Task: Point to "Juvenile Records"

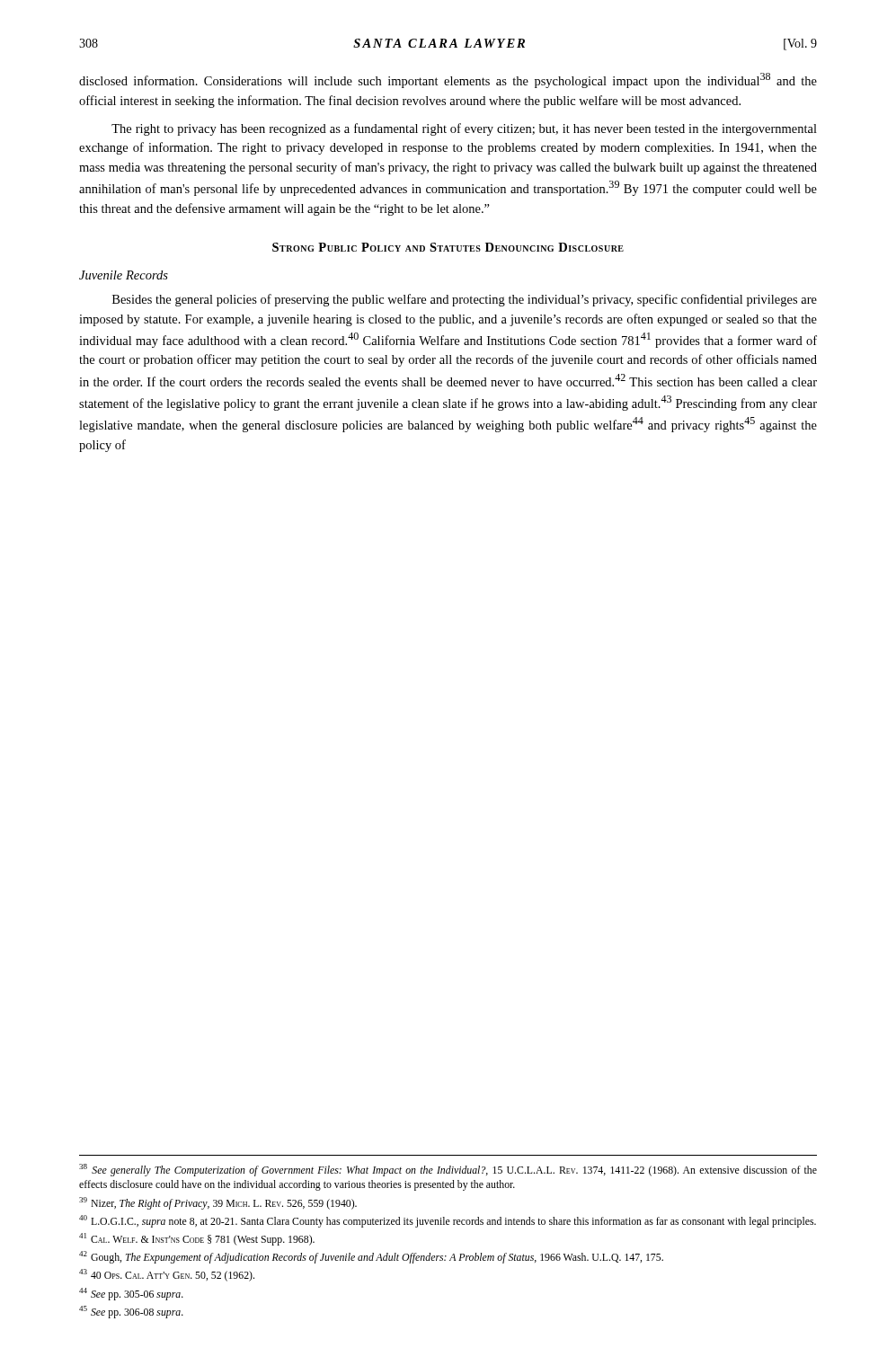Action: (x=124, y=275)
